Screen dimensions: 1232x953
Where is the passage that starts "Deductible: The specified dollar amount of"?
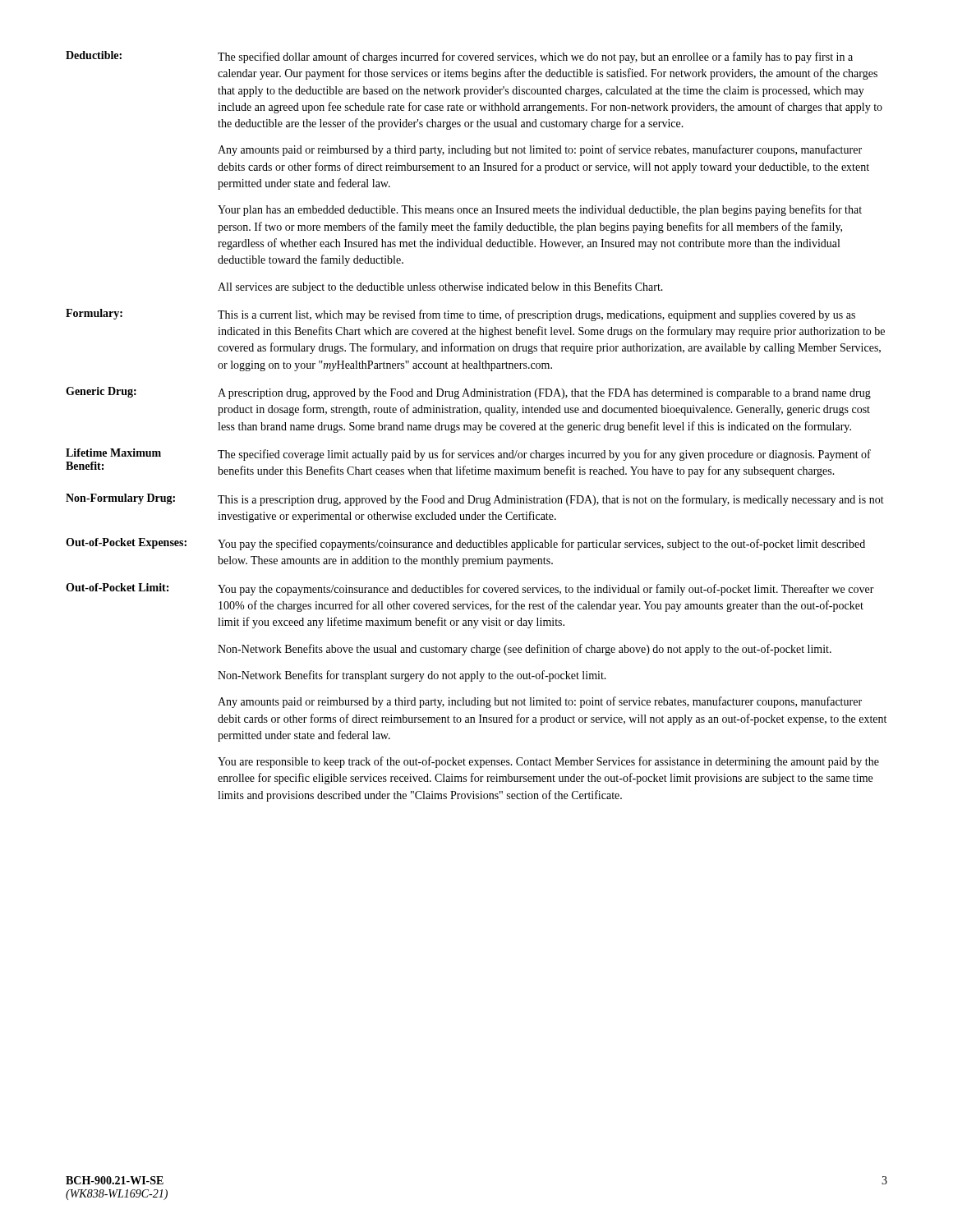tap(476, 172)
